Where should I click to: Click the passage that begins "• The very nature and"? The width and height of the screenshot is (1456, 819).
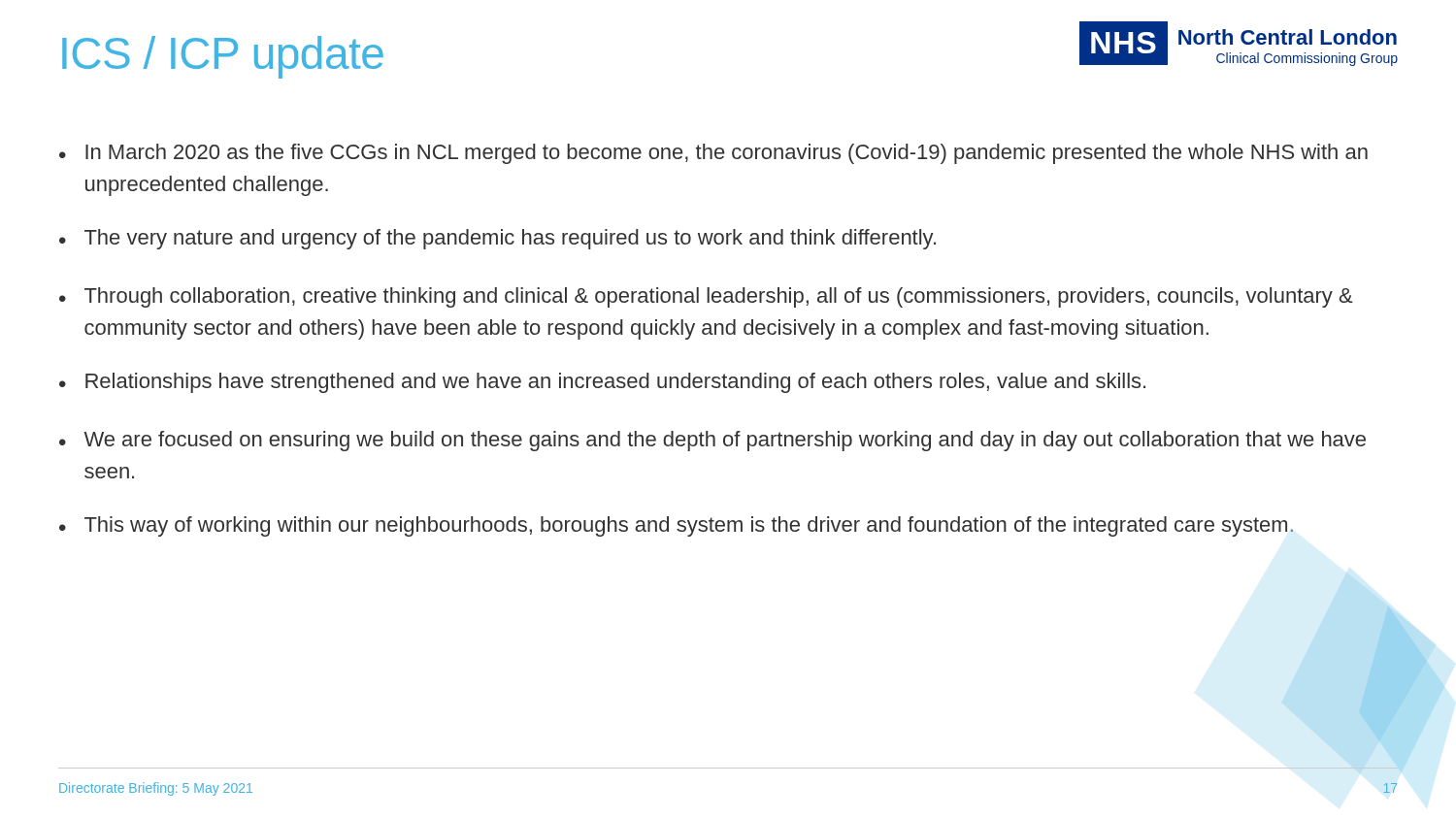coord(498,240)
